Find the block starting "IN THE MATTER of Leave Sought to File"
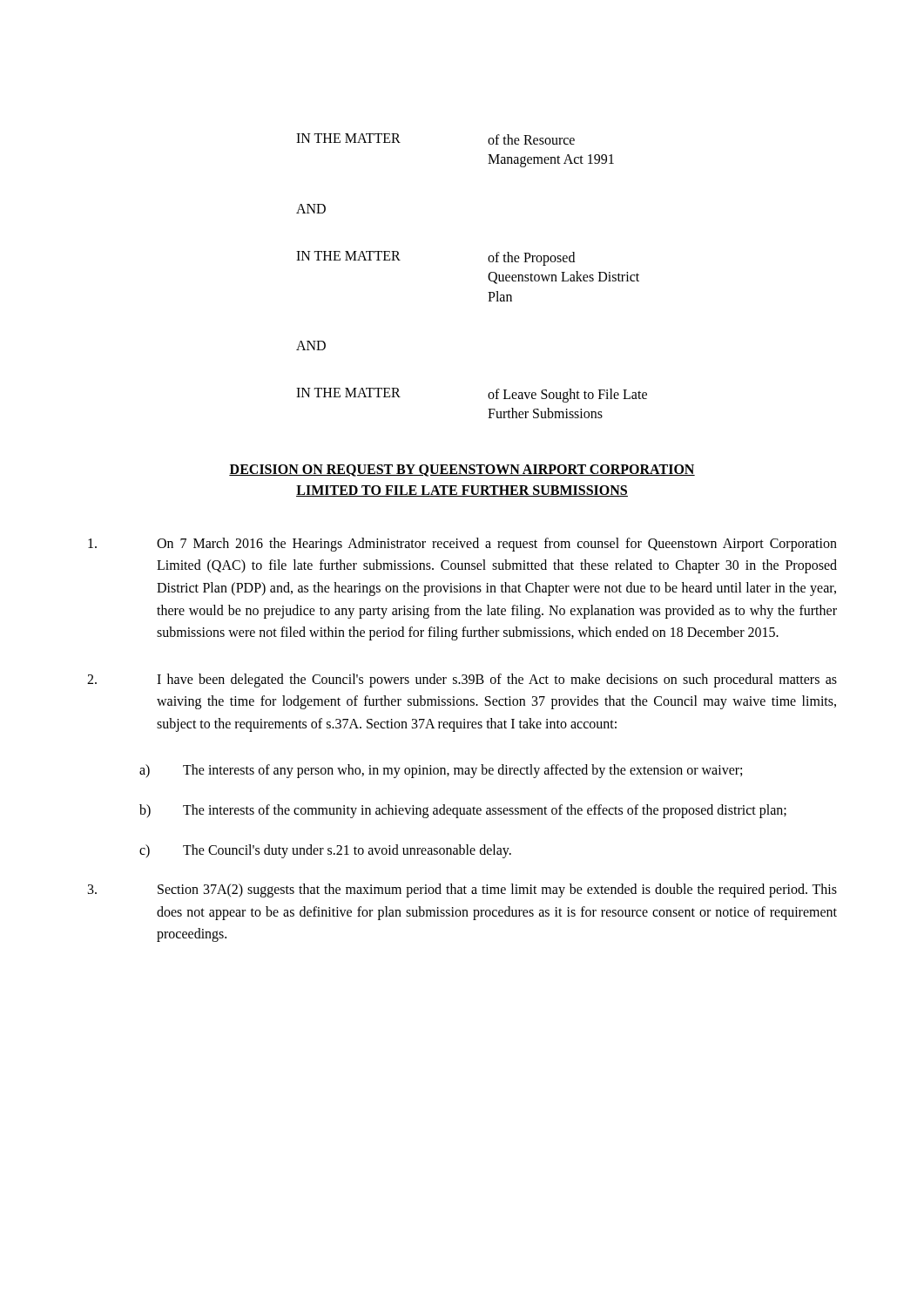Viewport: 924px width, 1307px height. coord(336,395)
